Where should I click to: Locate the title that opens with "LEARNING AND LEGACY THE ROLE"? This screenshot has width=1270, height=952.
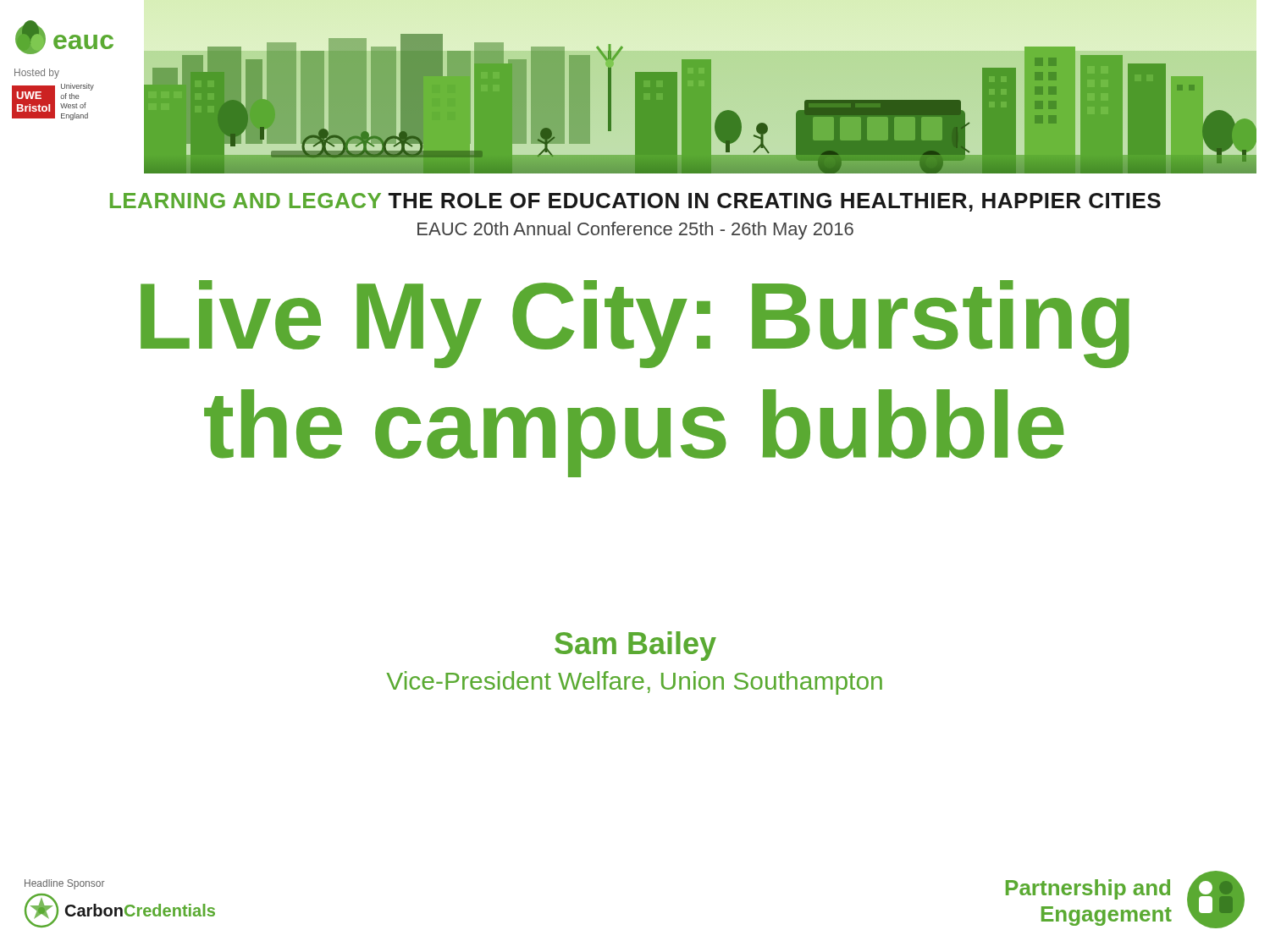coord(635,214)
